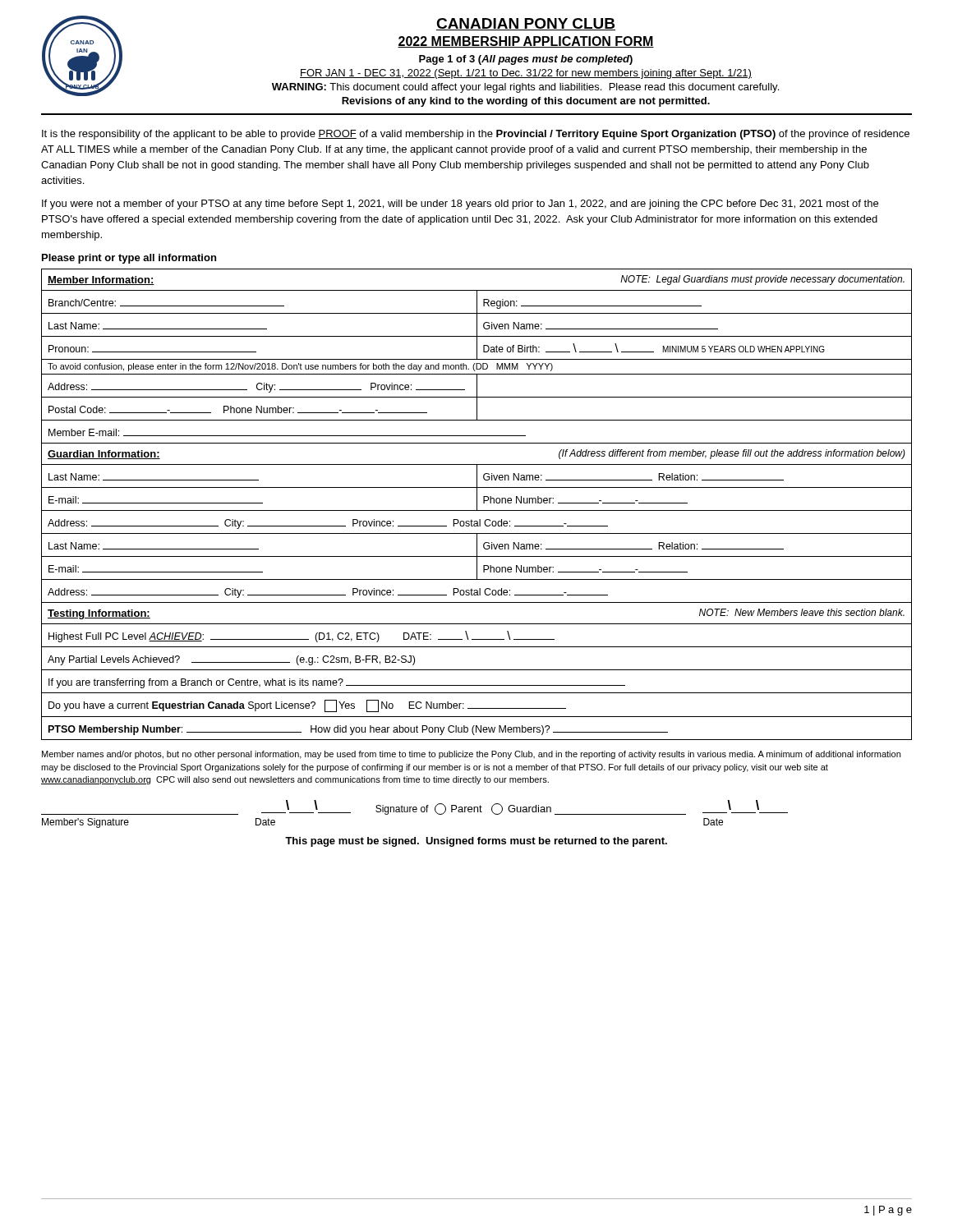Viewport: 953px width, 1232px height.
Task: Click on the text block containing "Page 1 of 3 (All pages must"
Action: click(x=526, y=59)
